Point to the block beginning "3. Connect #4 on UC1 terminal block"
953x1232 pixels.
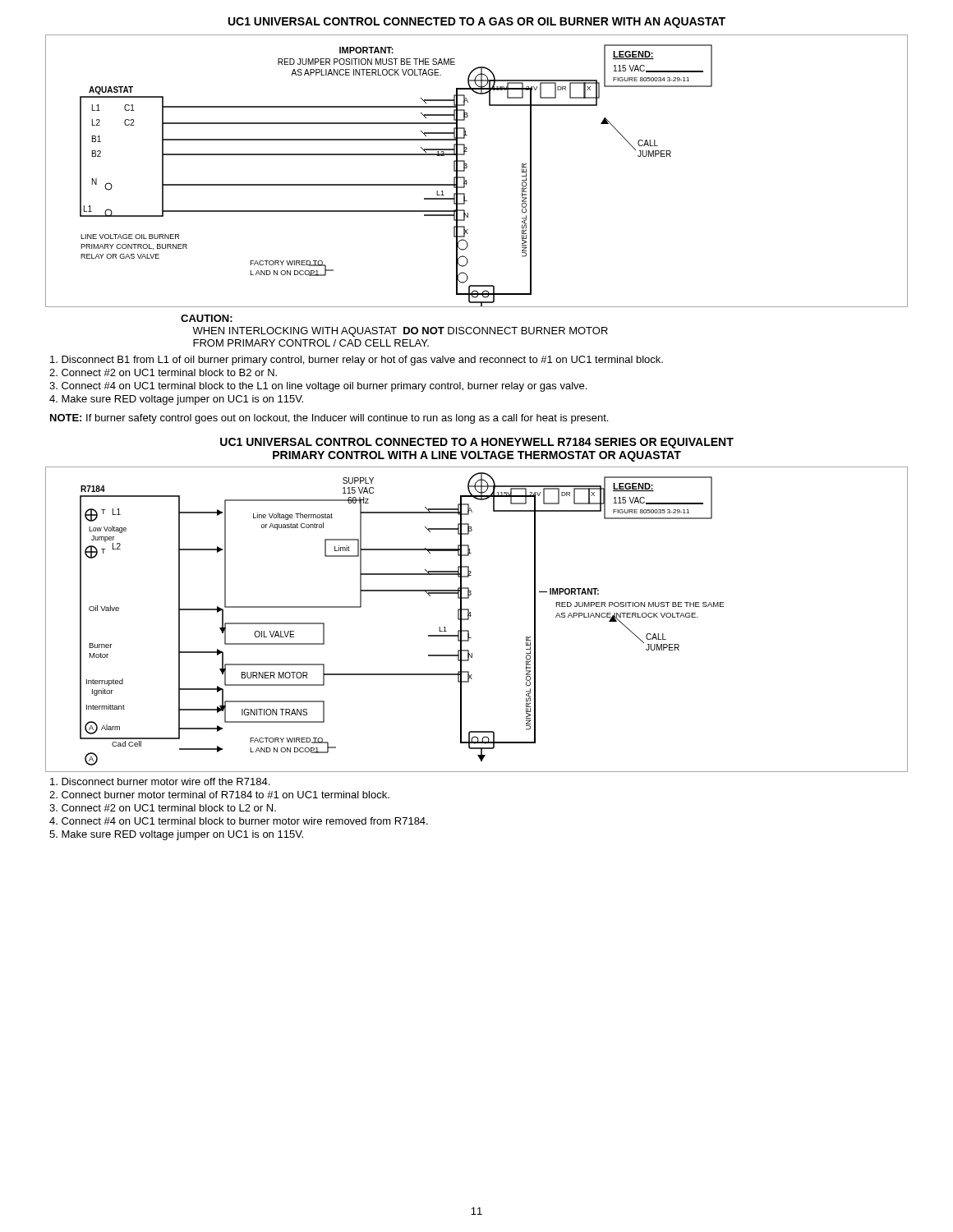pyautogui.click(x=318, y=386)
